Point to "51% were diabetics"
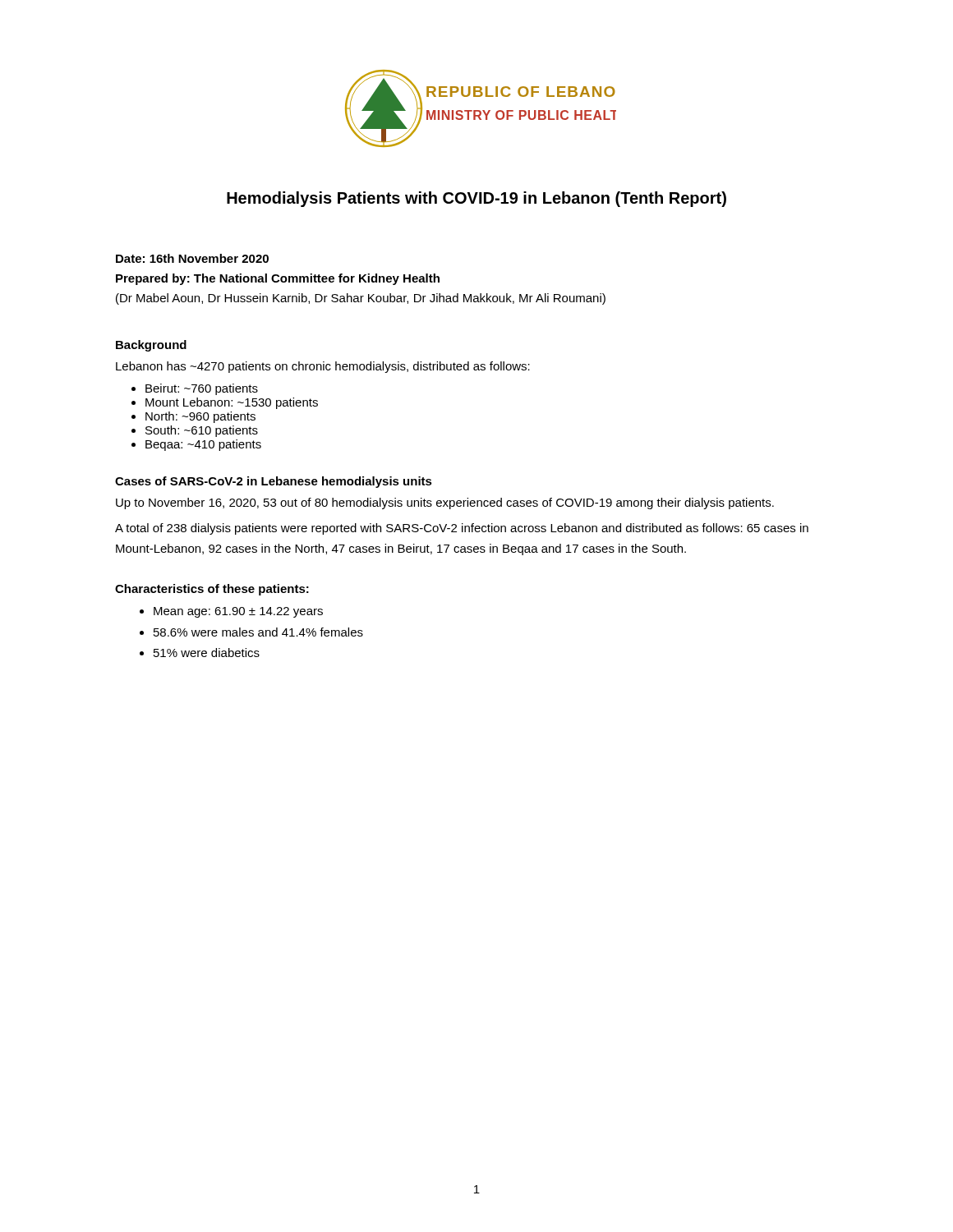 [x=206, y=653]
